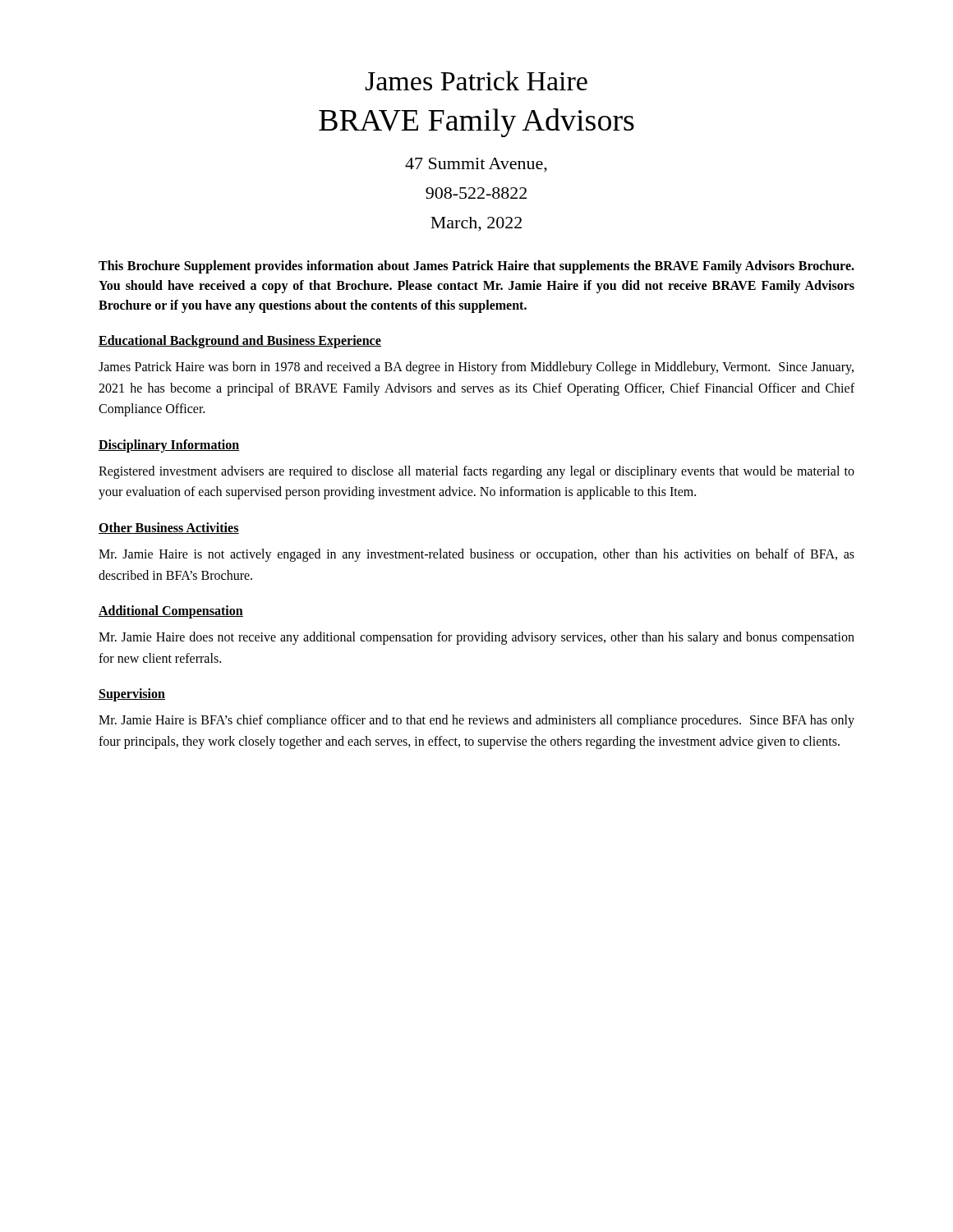Locate the text that reads "March, 2022"
953x1232 pixels.
(x=476, y=222)
